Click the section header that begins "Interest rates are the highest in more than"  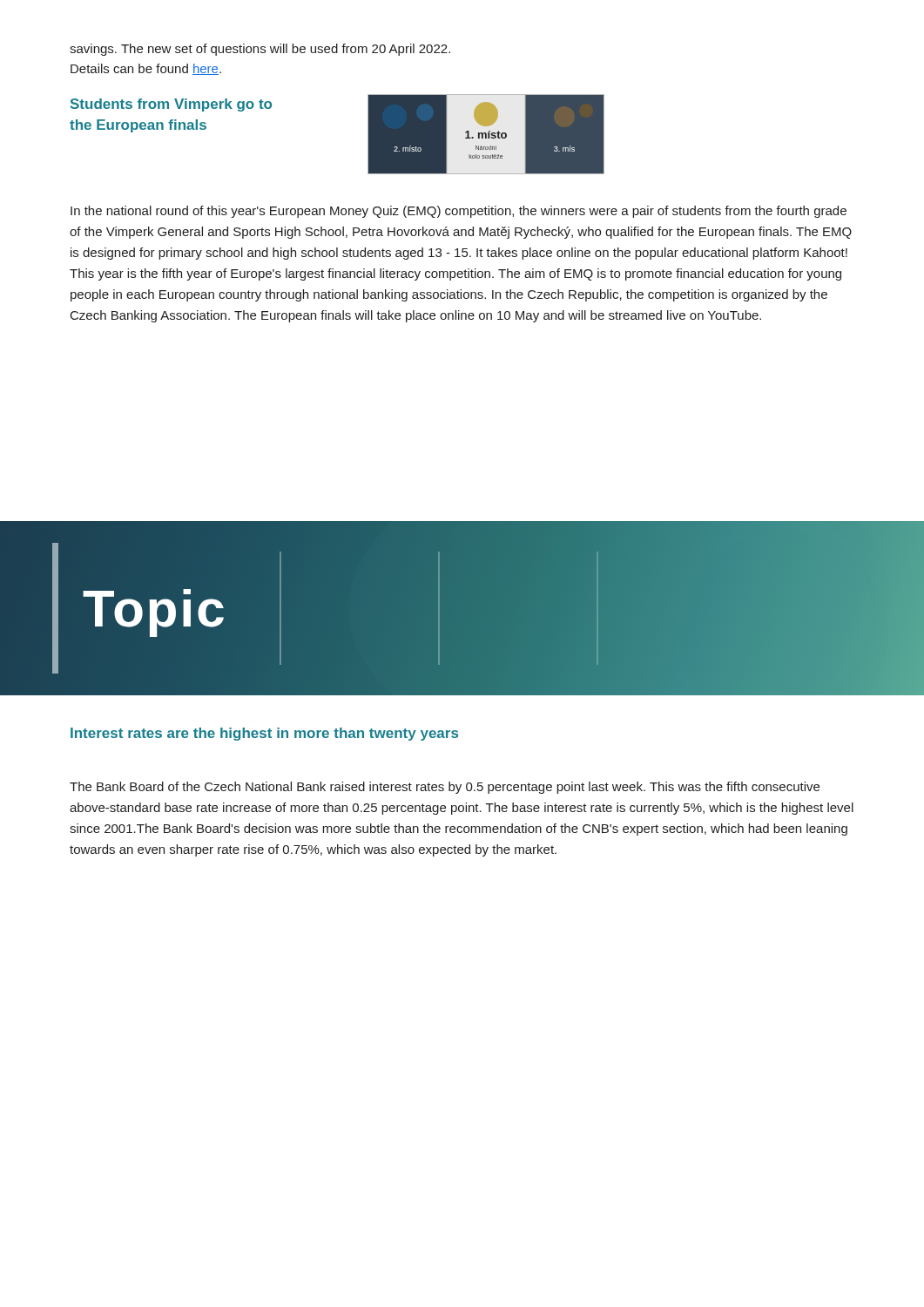[x=462, y=734]
